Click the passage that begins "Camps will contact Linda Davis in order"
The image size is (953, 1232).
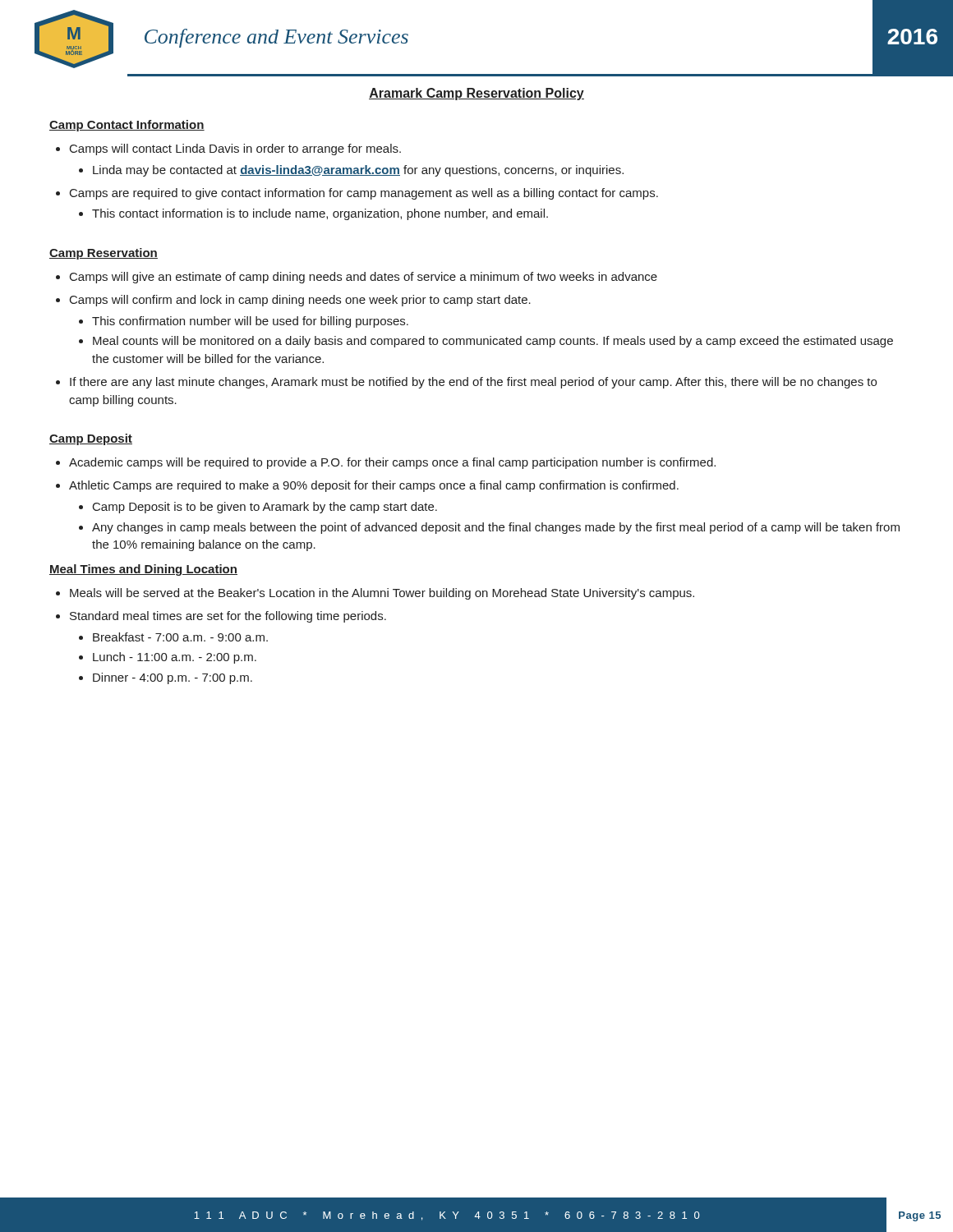tap(476, 159)
